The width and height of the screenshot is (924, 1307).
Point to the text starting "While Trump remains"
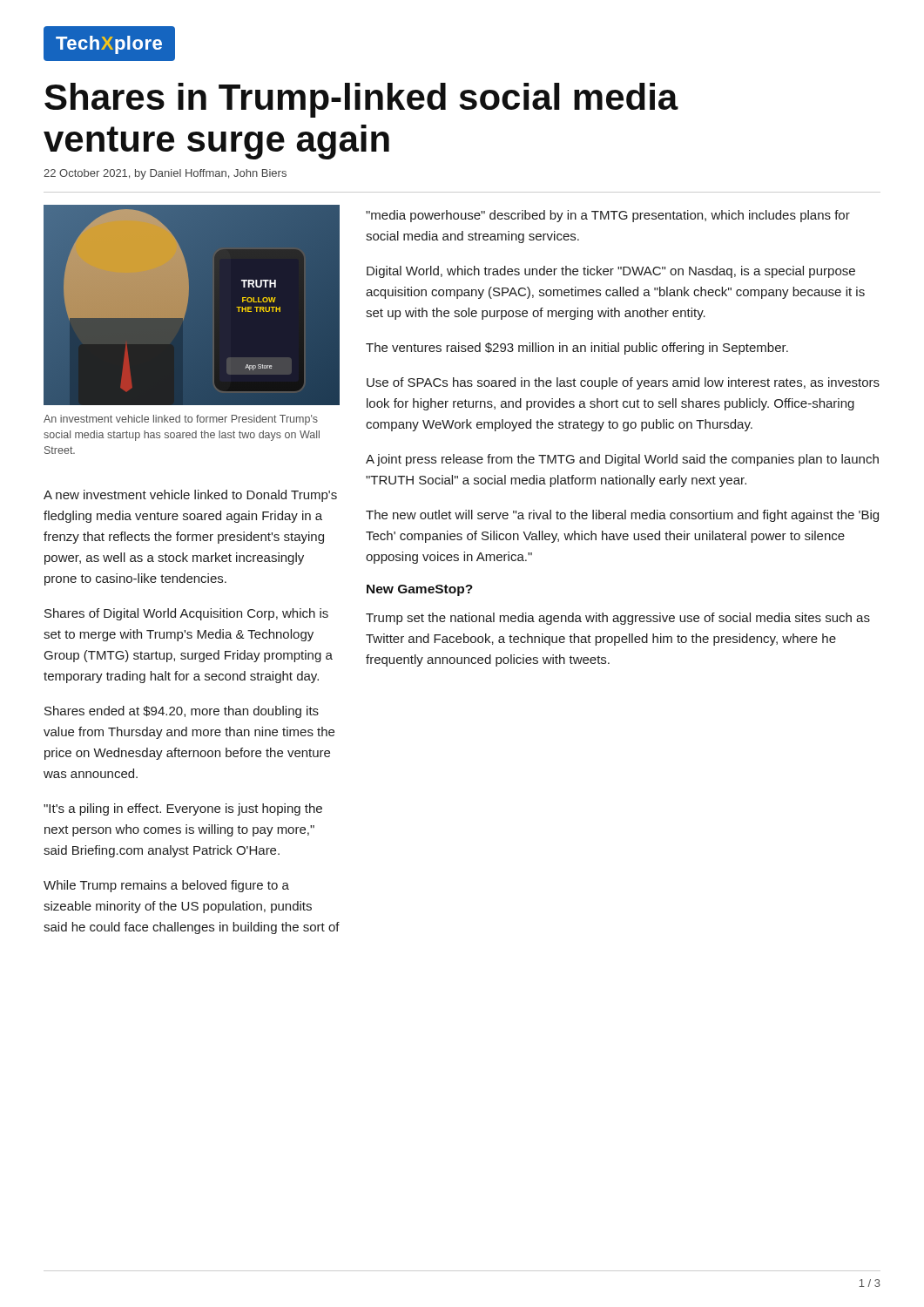pos(191,906)
